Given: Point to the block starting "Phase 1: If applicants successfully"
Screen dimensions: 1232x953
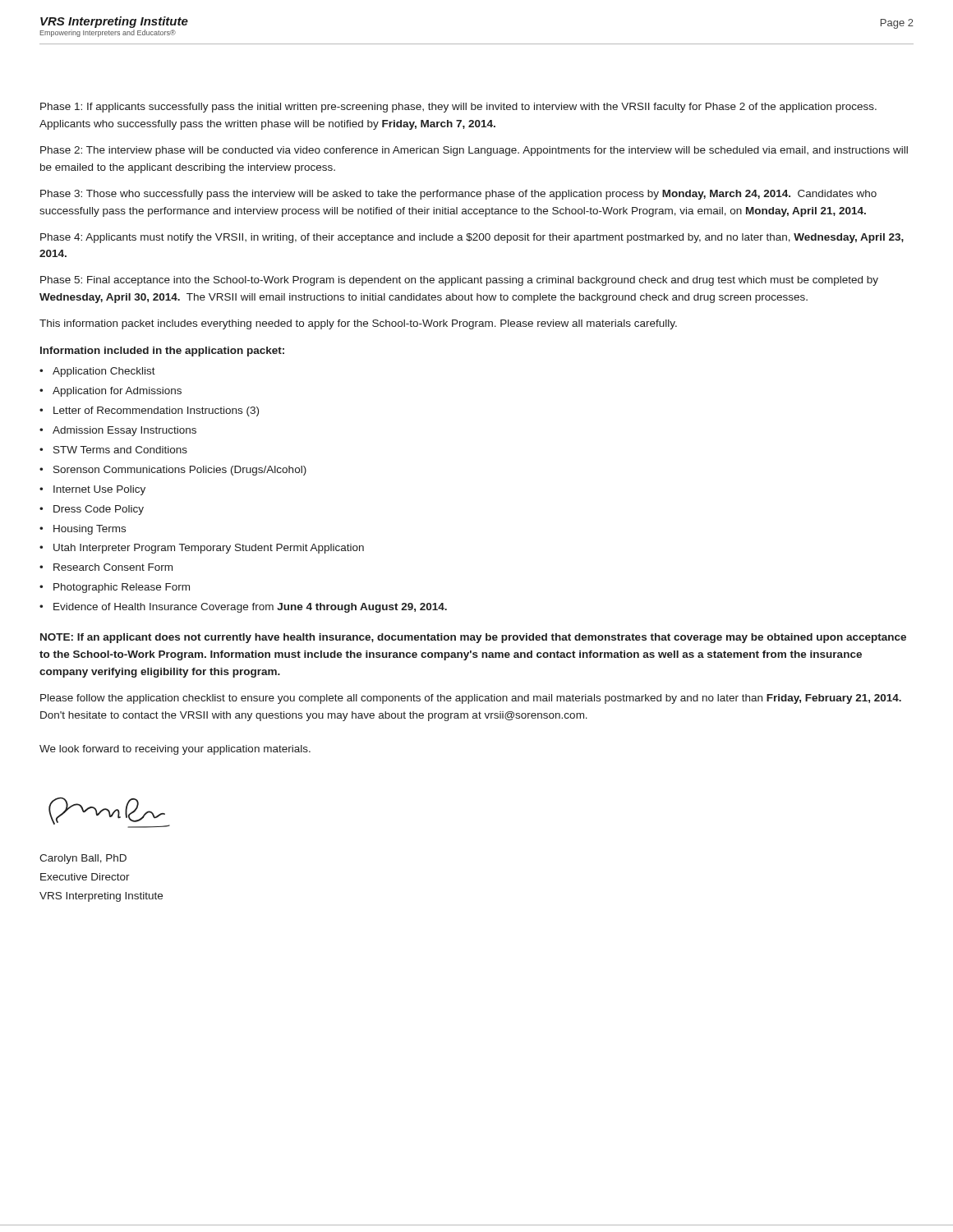Looking at the screenshot, I should coord(458,115).
